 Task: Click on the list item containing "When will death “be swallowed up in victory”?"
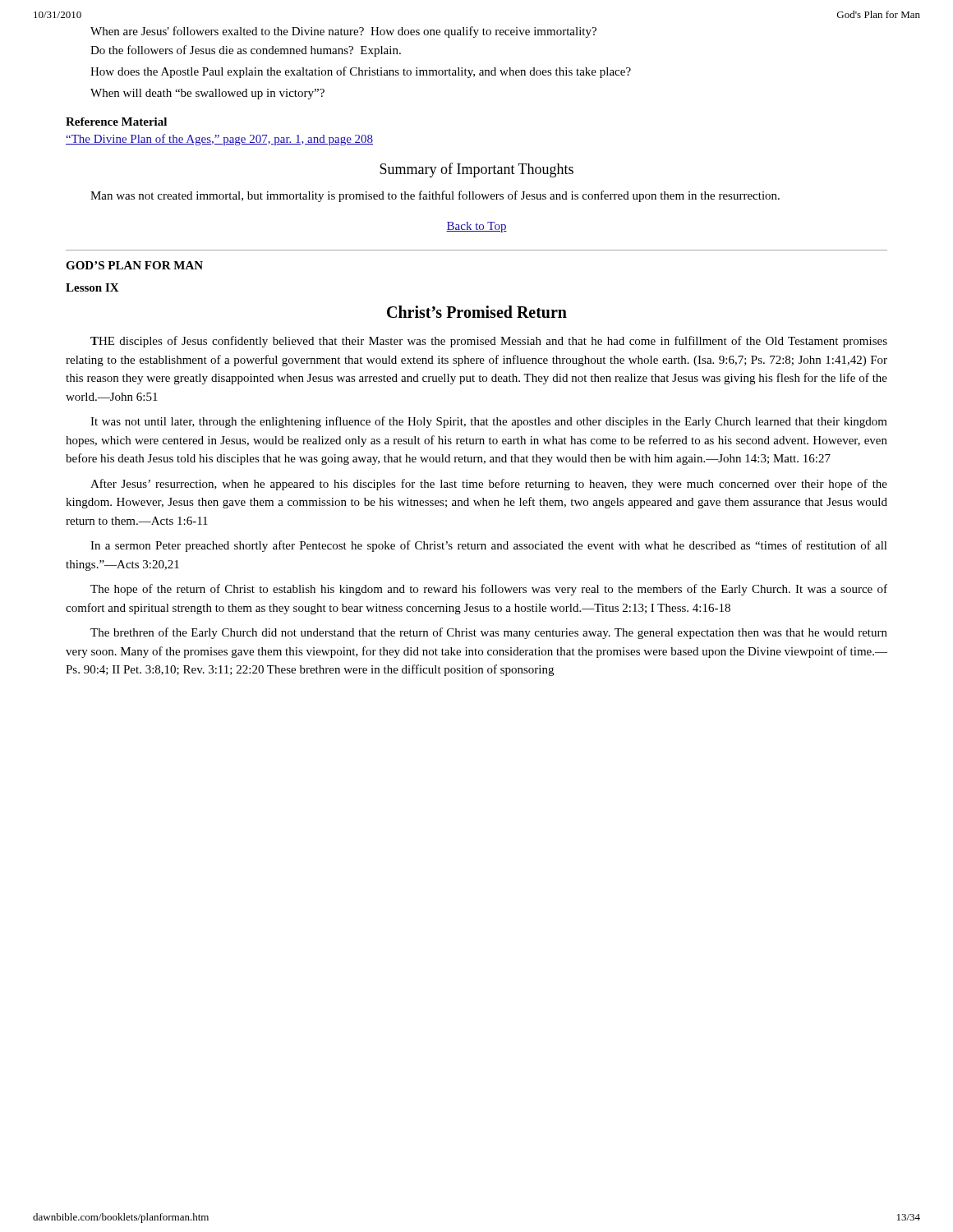(x=208, y=92)
